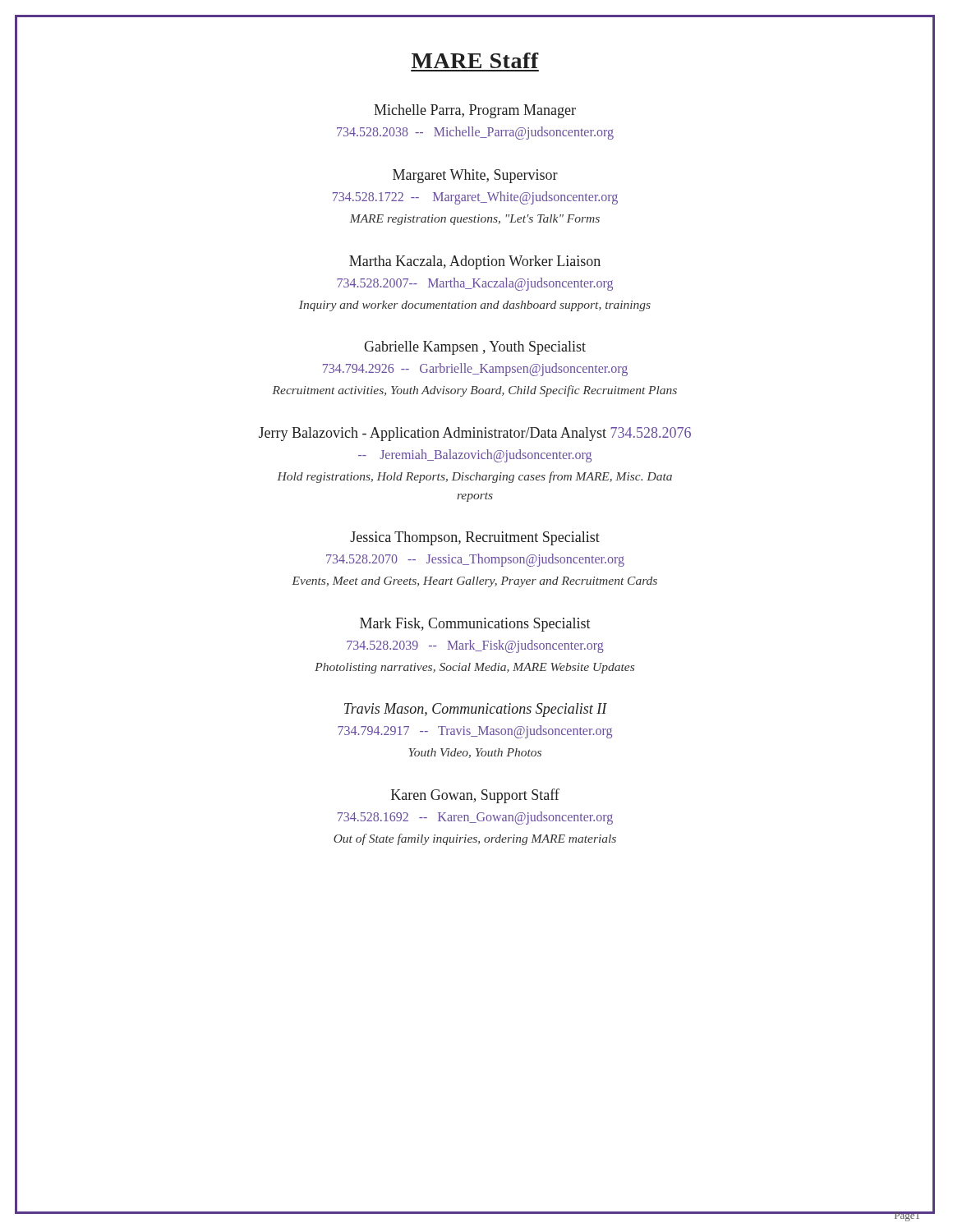
Task: Select the text block containing "Jessica Thompson, Recruitment Specialist 734.528.2070 -- Jessica_Thompson@judsoncenter.org"
Action: click(475, 559)
